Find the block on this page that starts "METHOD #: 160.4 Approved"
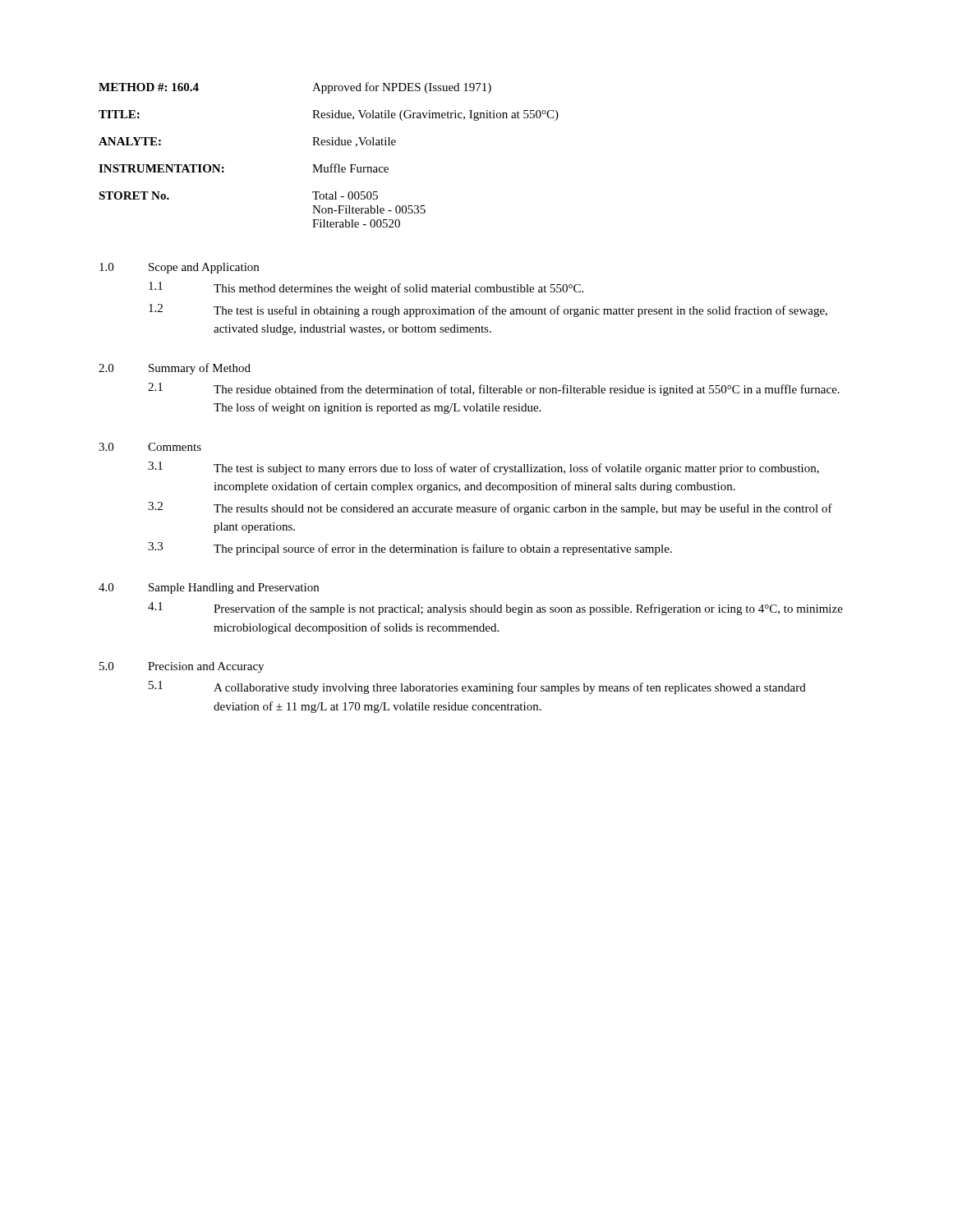 (149, 87)
